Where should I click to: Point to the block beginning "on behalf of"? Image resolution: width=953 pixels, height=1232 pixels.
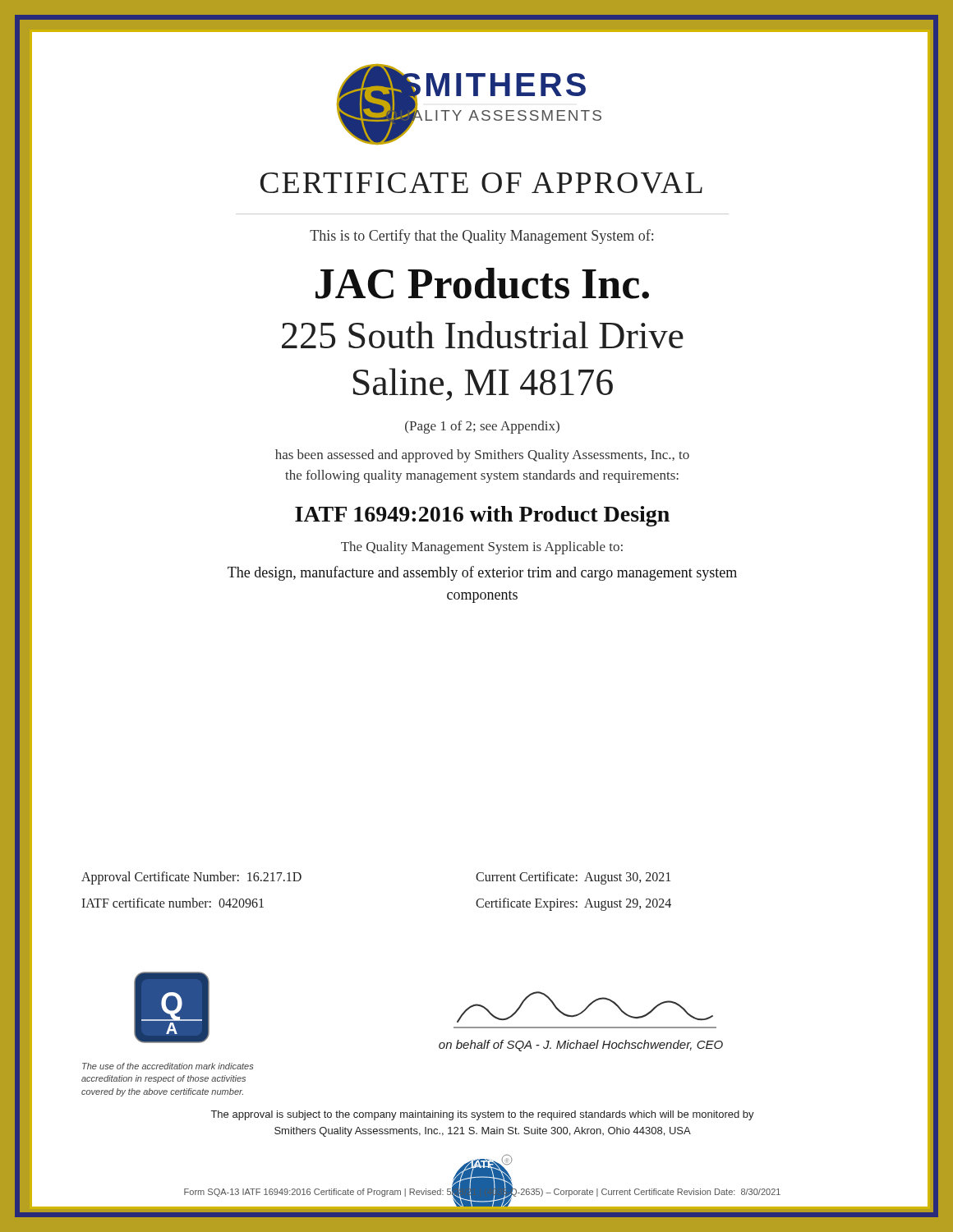tap(581, 1044)
